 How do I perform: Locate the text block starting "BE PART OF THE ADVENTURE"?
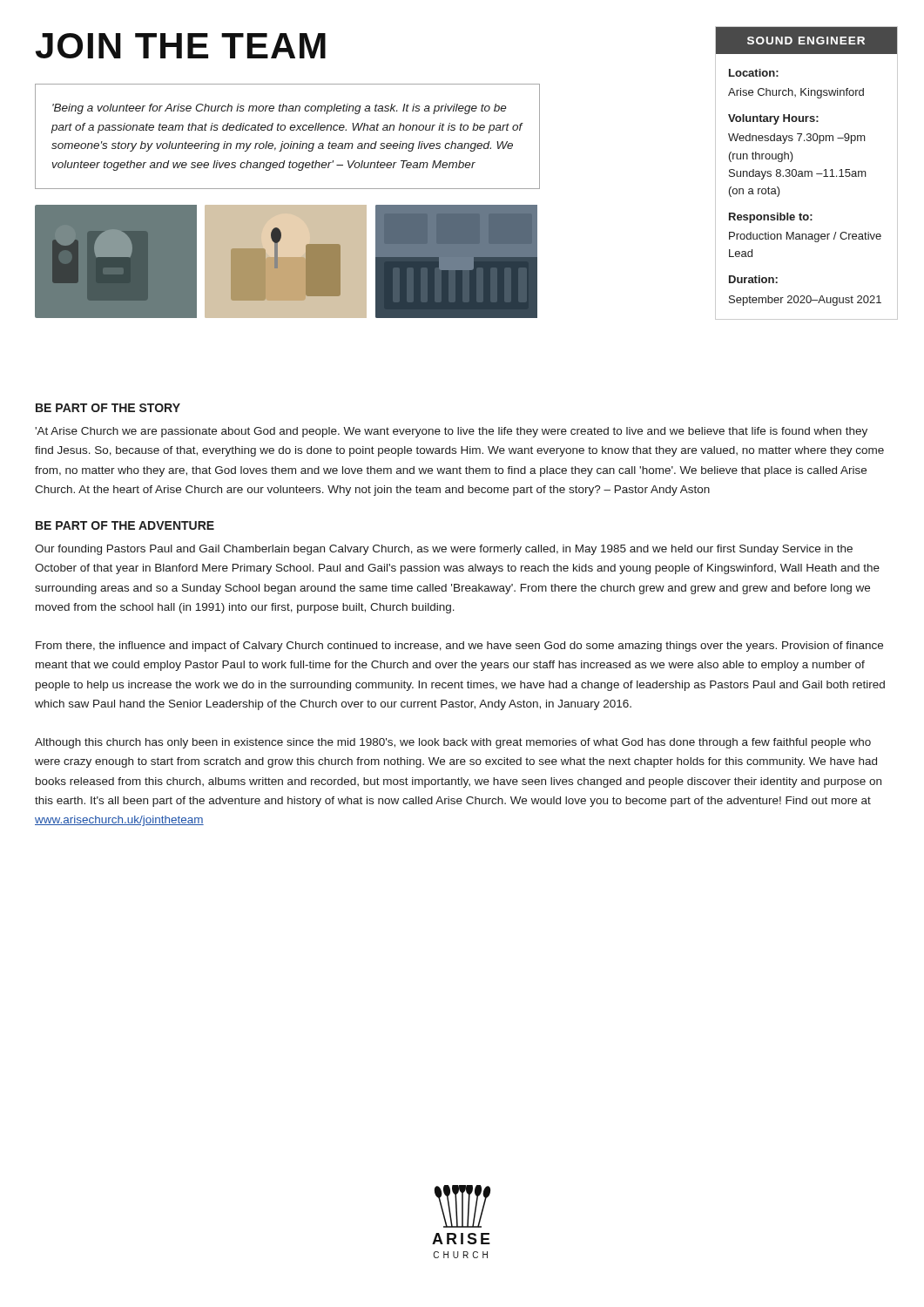pos(125,525)
